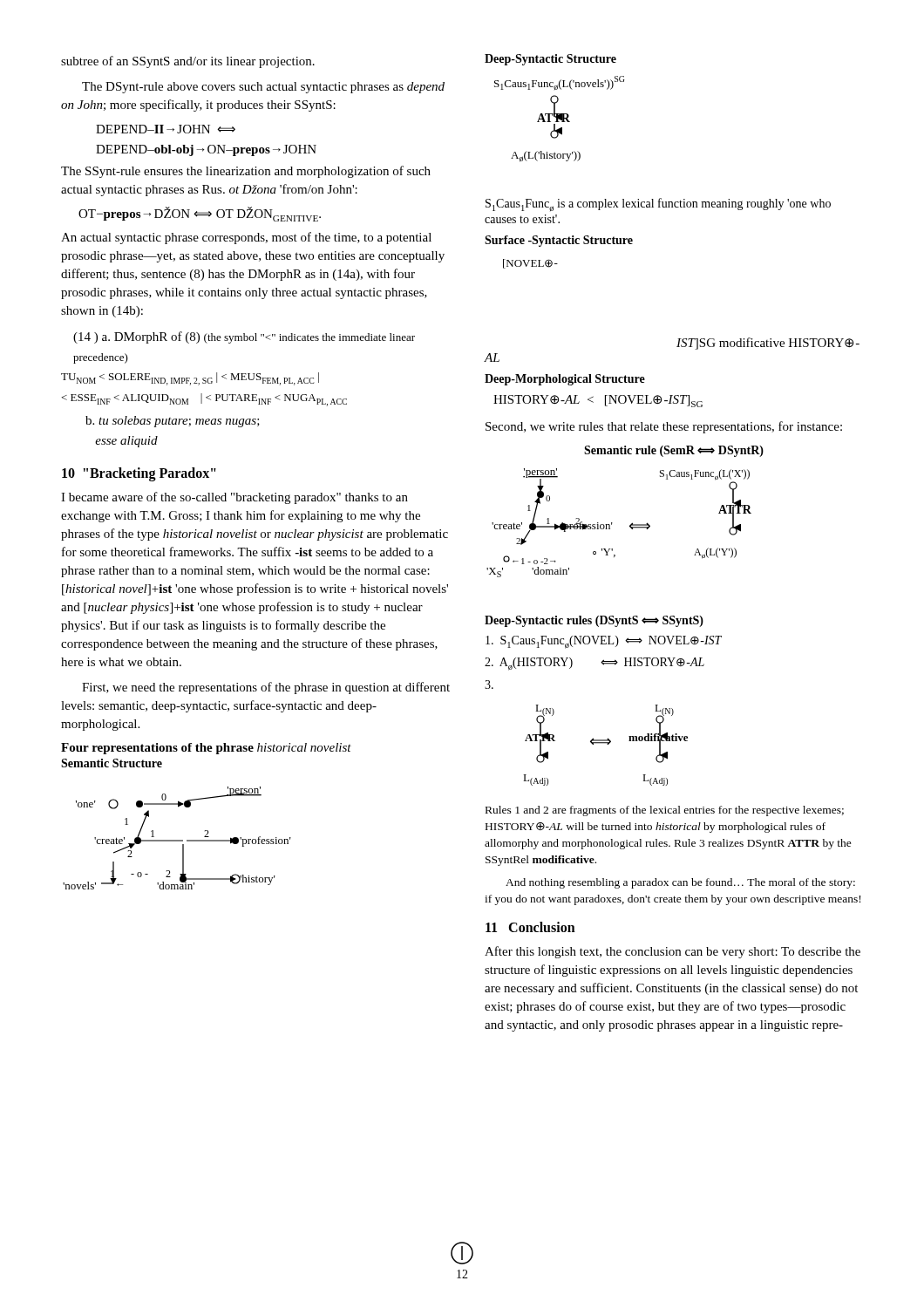The image size is (924, 1308).
Task: Navigate to the region starting "S1Caus1Funcø is a complex"
Action: coord(658,211)
